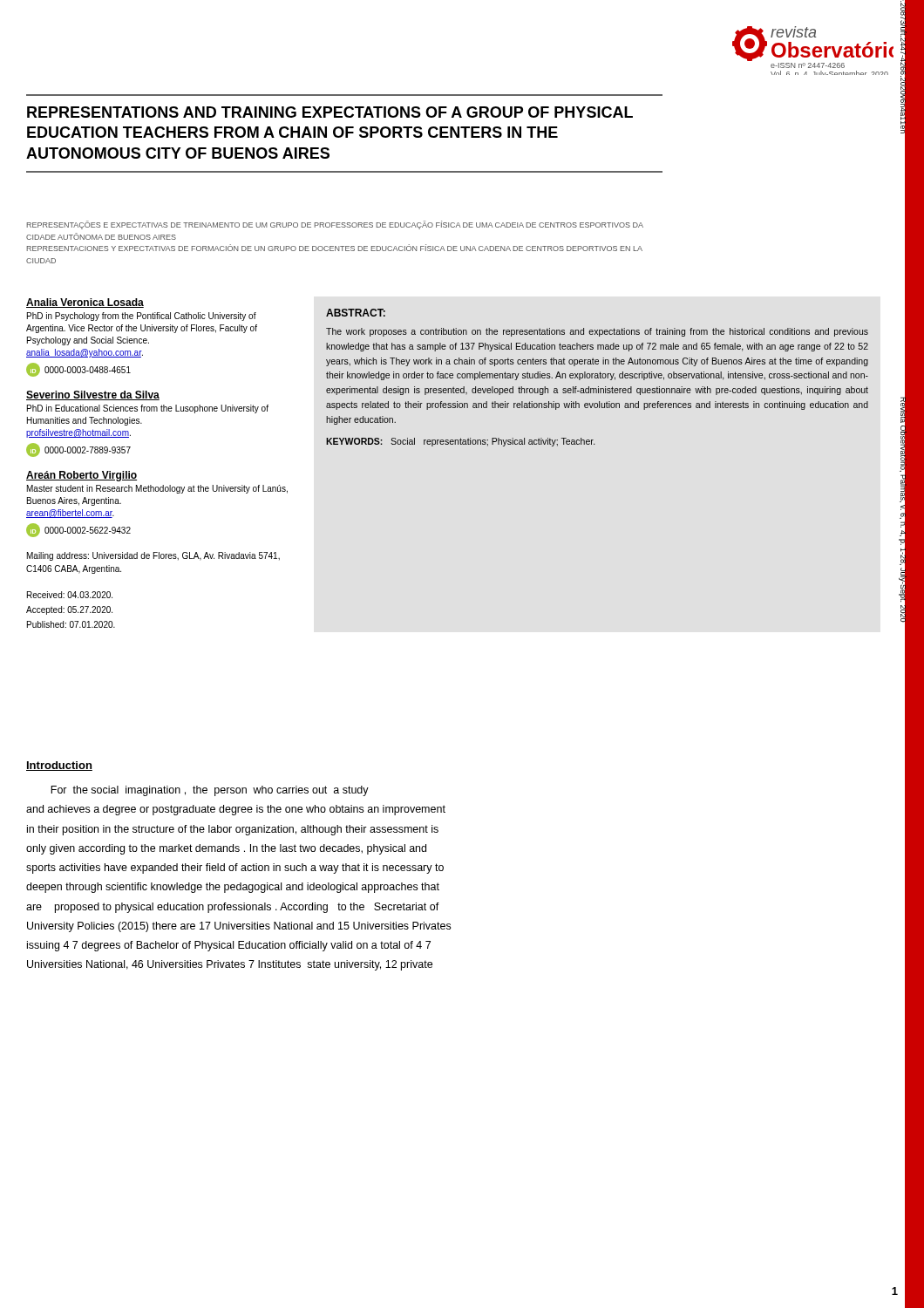Locate the text block containing "Analia Veronica Losada"
Viewport: 924px width, 1308px height.
161,337
